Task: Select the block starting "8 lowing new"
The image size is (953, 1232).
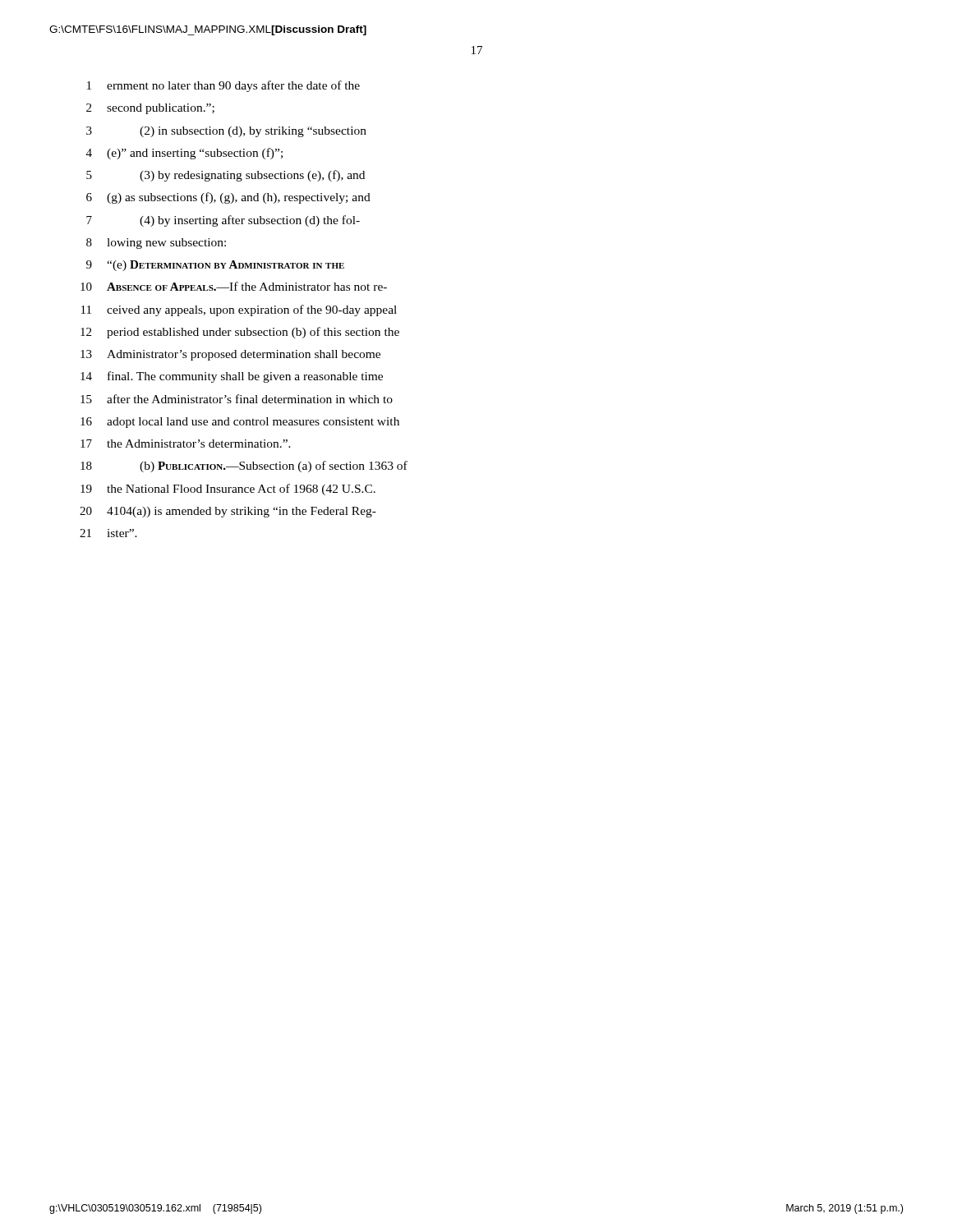Action: click(156, 244)
